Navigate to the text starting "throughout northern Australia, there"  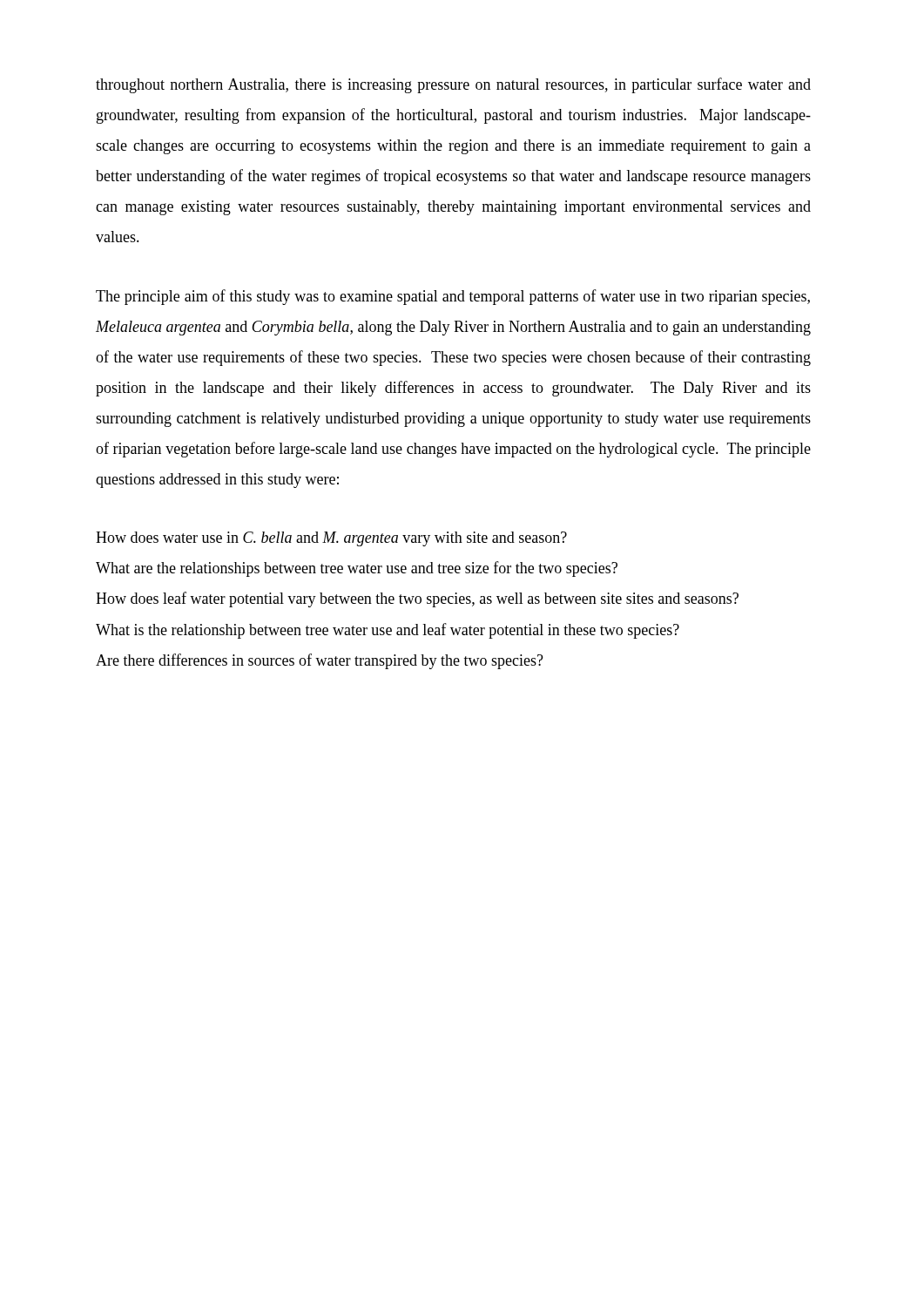coord(453,161)
